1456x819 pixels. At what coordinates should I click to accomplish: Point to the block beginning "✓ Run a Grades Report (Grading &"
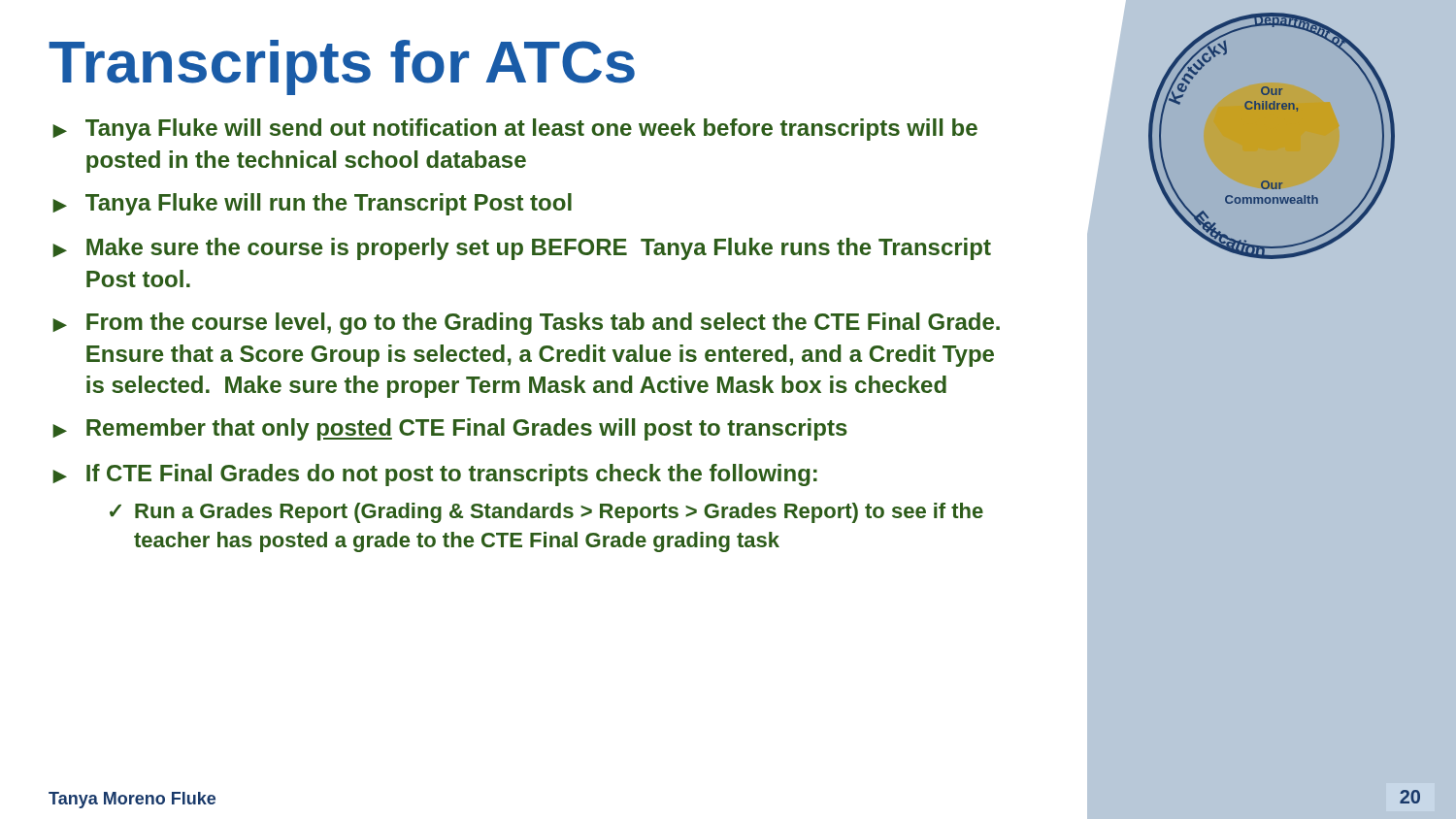coord(563,526)
